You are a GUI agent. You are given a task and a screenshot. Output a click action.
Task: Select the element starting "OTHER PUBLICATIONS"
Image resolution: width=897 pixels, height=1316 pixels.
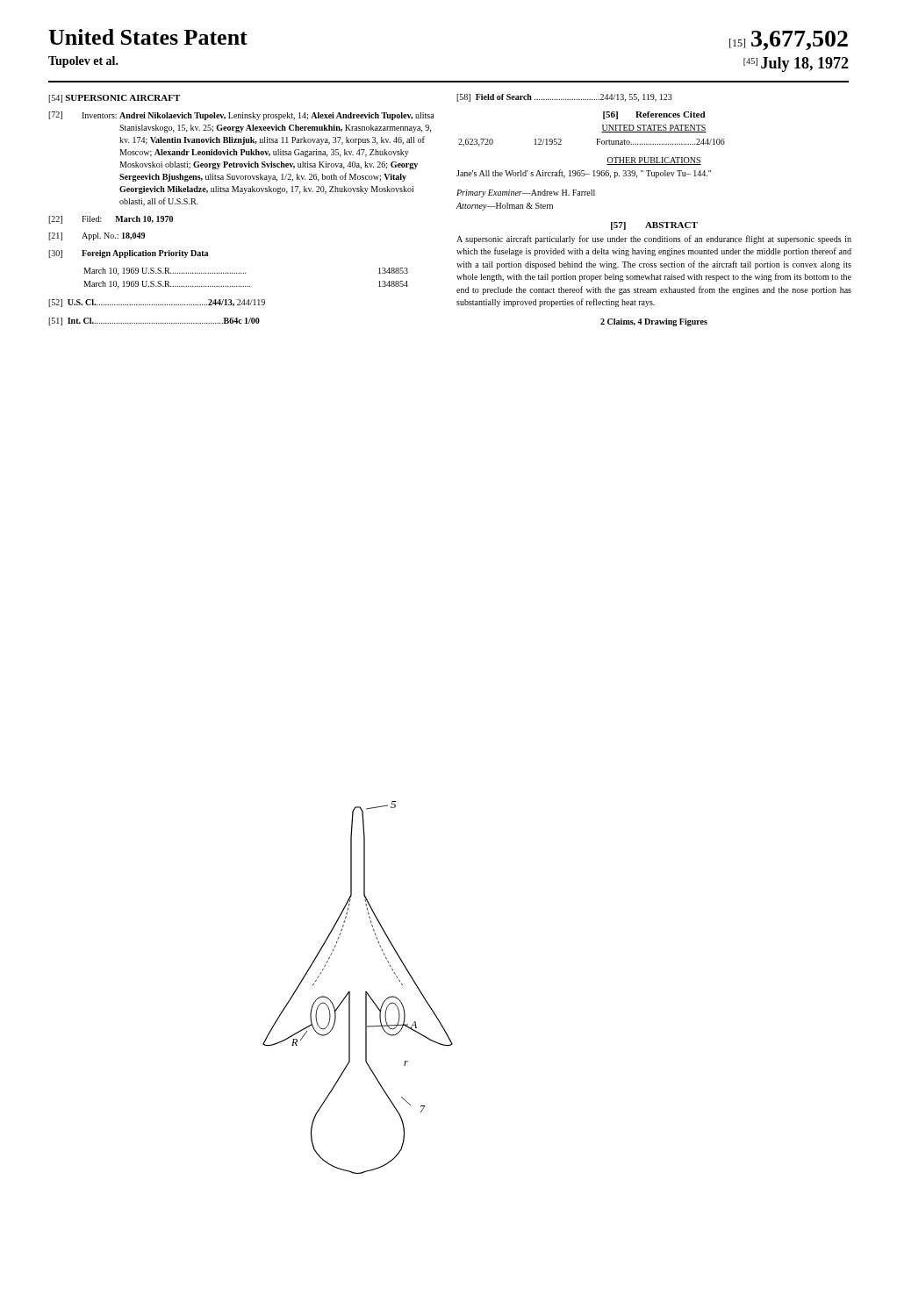(x=654, y=160)
